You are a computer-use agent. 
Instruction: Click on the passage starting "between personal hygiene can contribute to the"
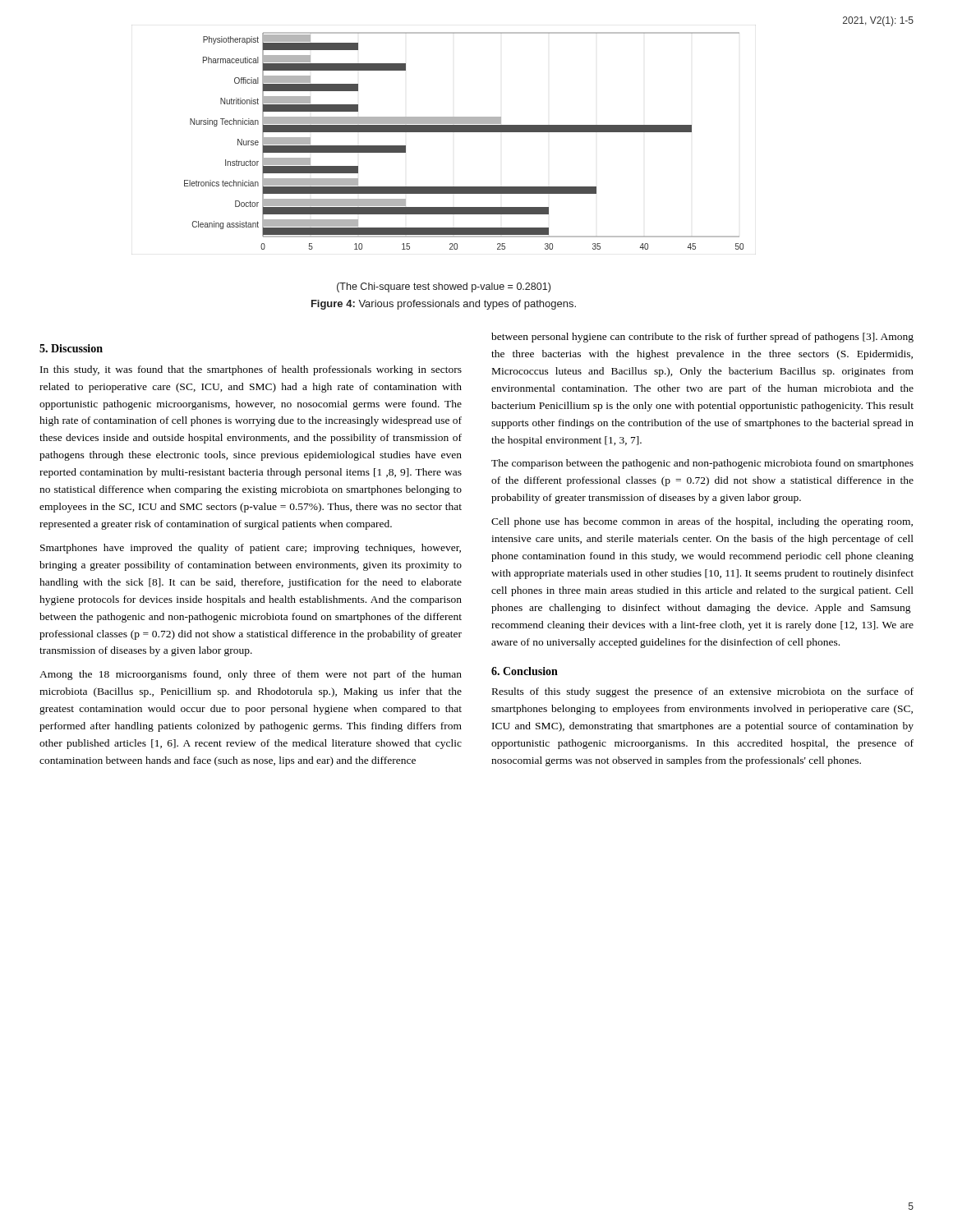[702, 549]
